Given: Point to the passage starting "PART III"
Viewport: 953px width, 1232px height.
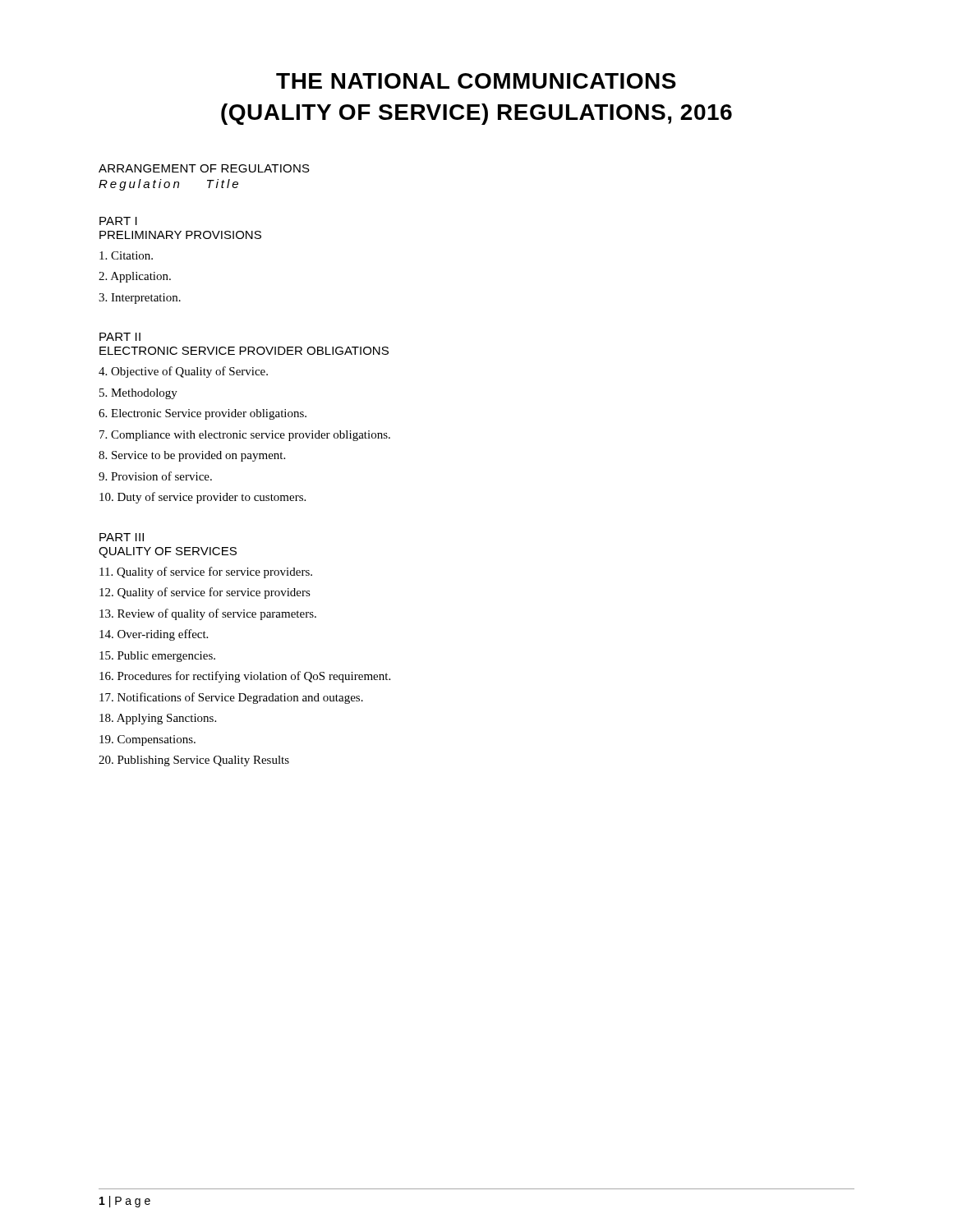Looking at the screenshot, I should [x=122, y=536].
